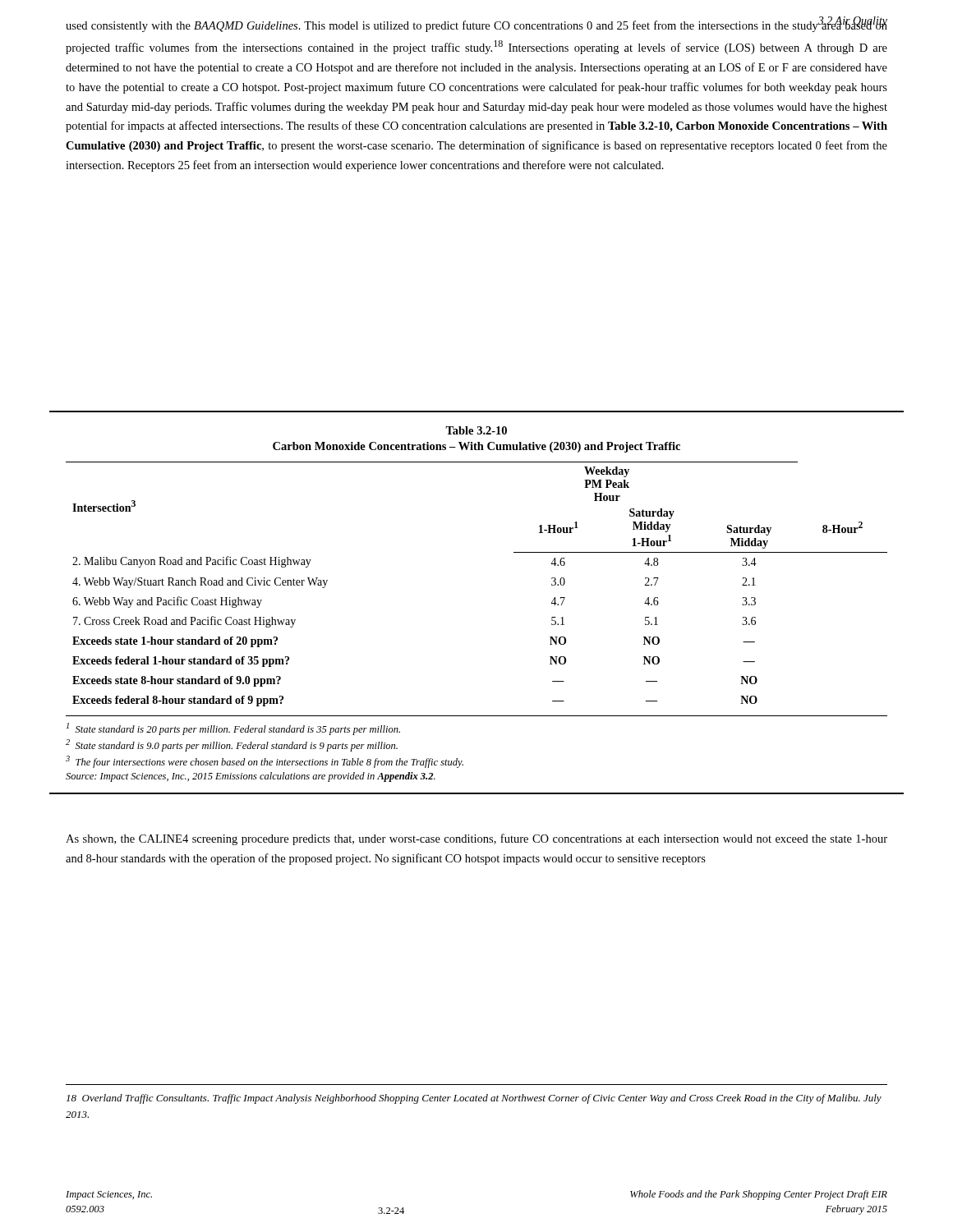
Task: Select the block starting "As shown, the CALINE4 screening procedure"
Action: tap(476, 848)
